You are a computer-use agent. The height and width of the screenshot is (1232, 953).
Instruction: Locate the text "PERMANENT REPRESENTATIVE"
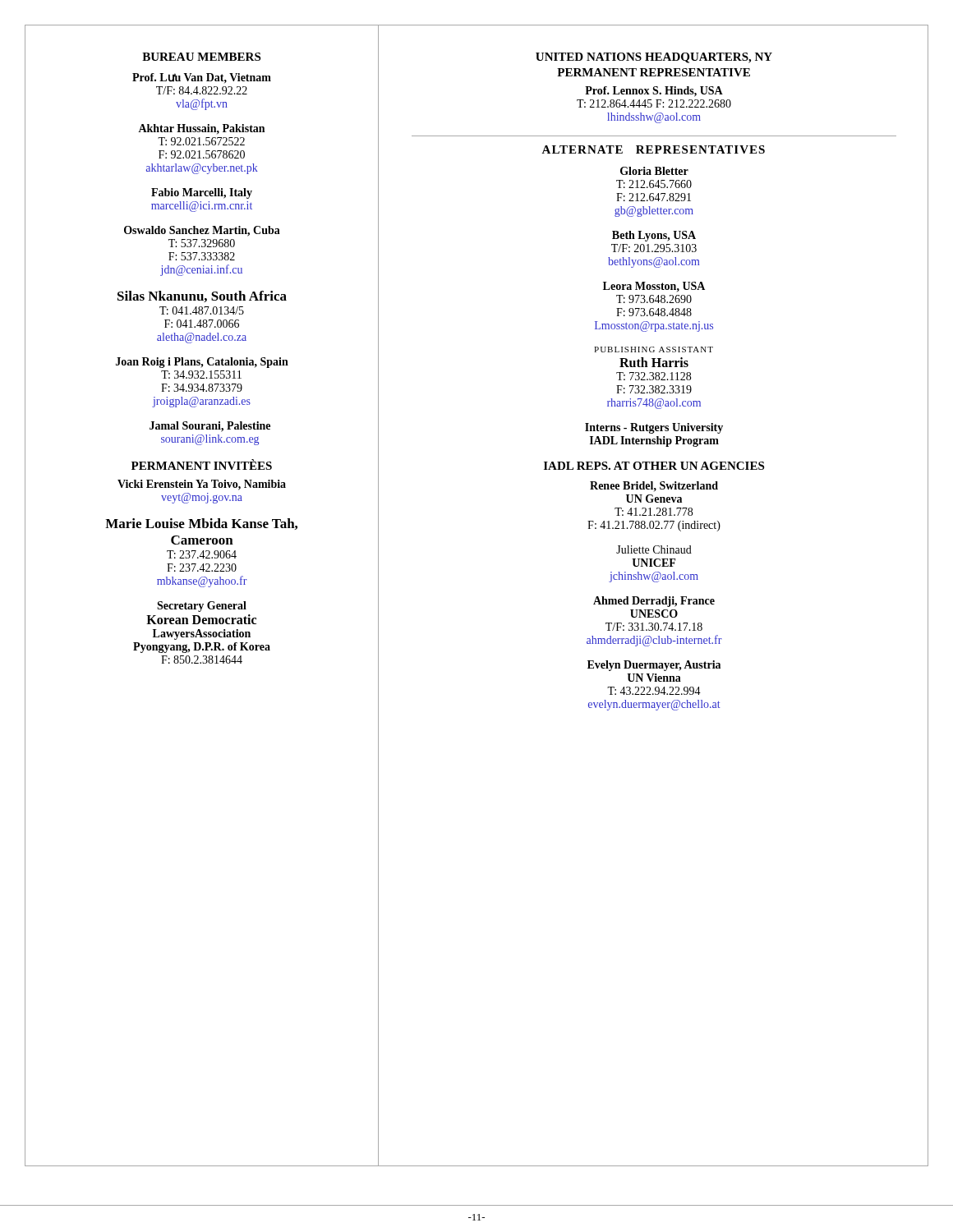pos(654,72)
